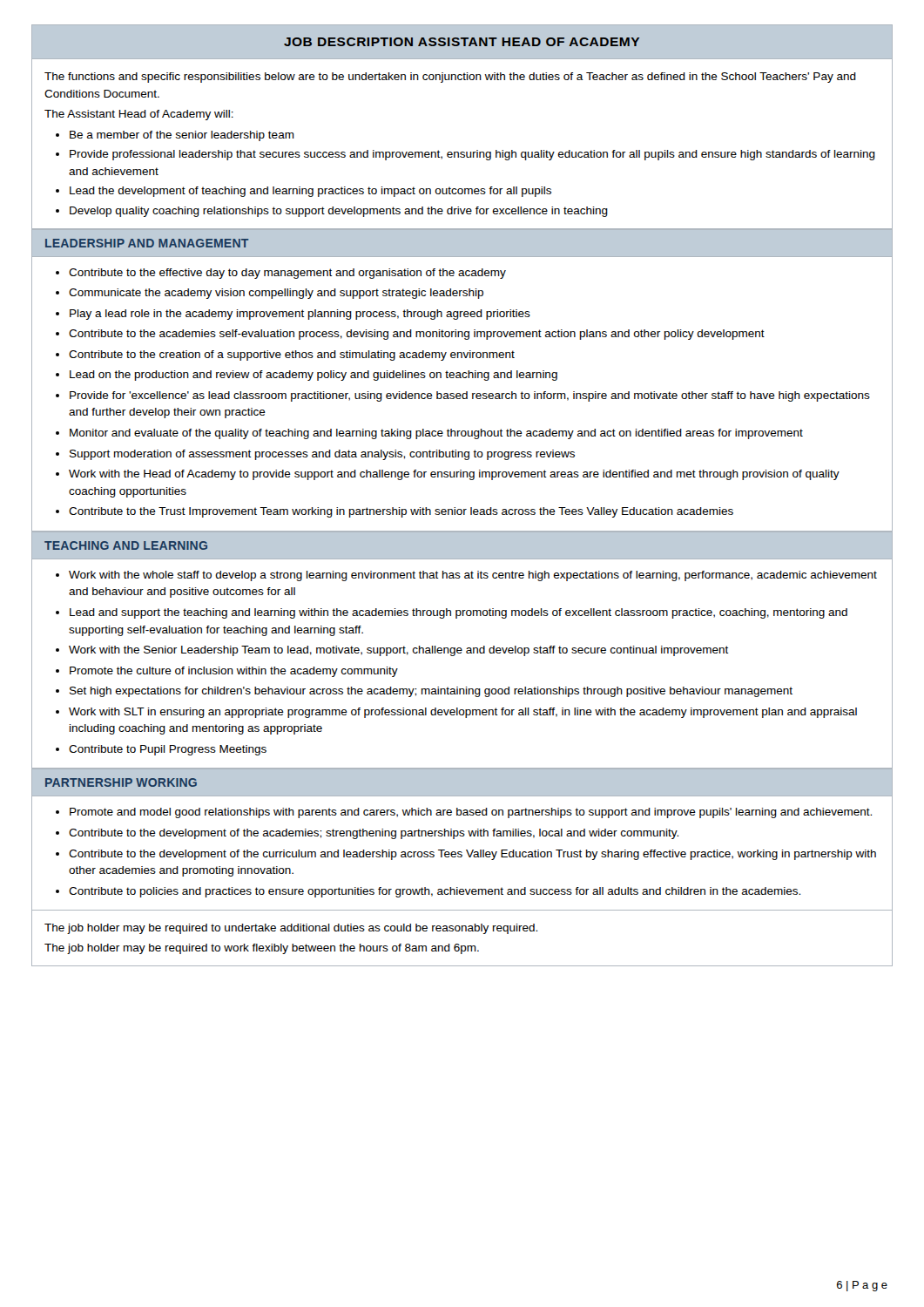Click on the passage starting "Contribute to the academies"
Image resolution: width=924 pixels, height=1307 pixels.
[416, 333]
